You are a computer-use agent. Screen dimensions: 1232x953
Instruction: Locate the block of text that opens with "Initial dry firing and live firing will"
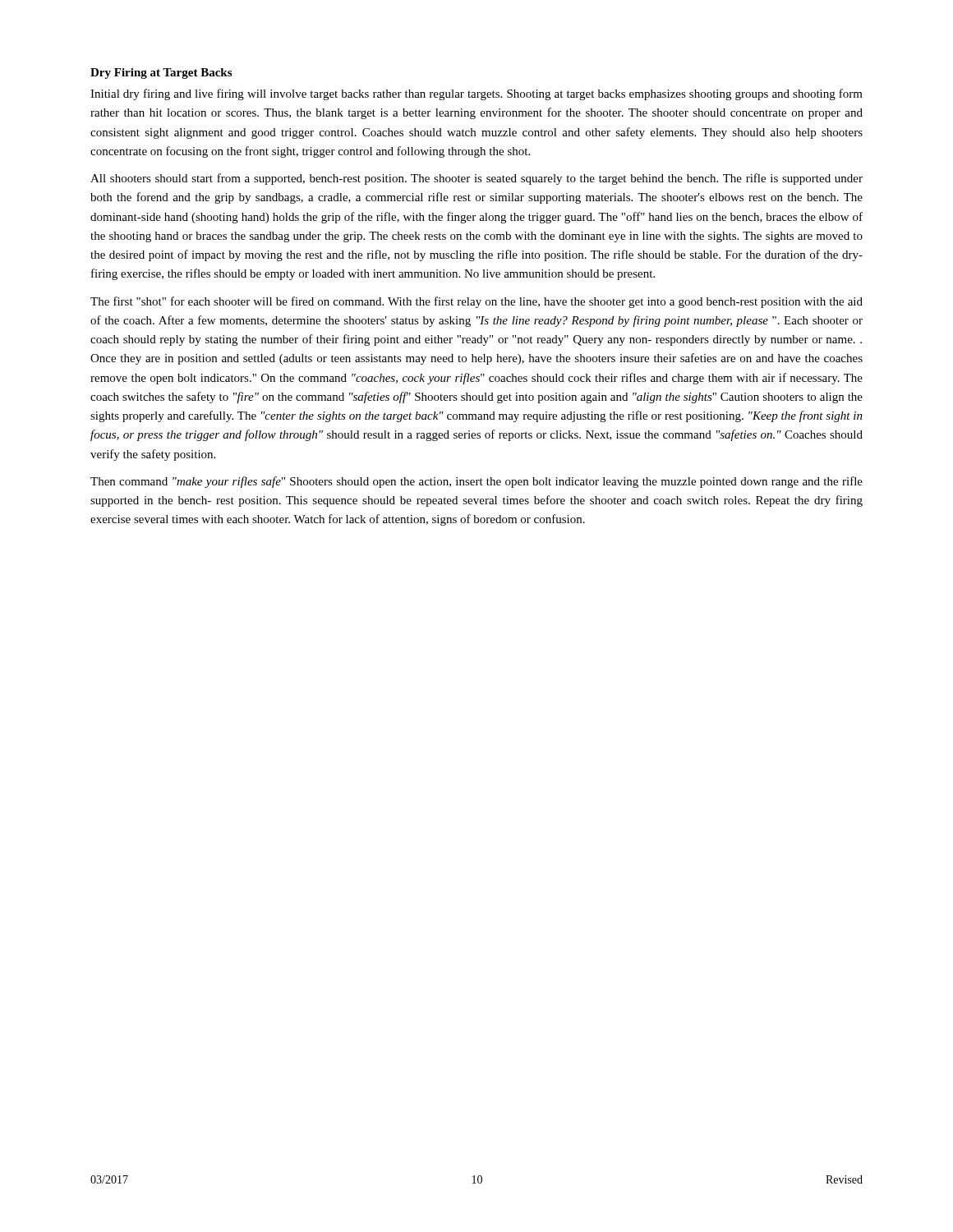[x=476, y=122]
